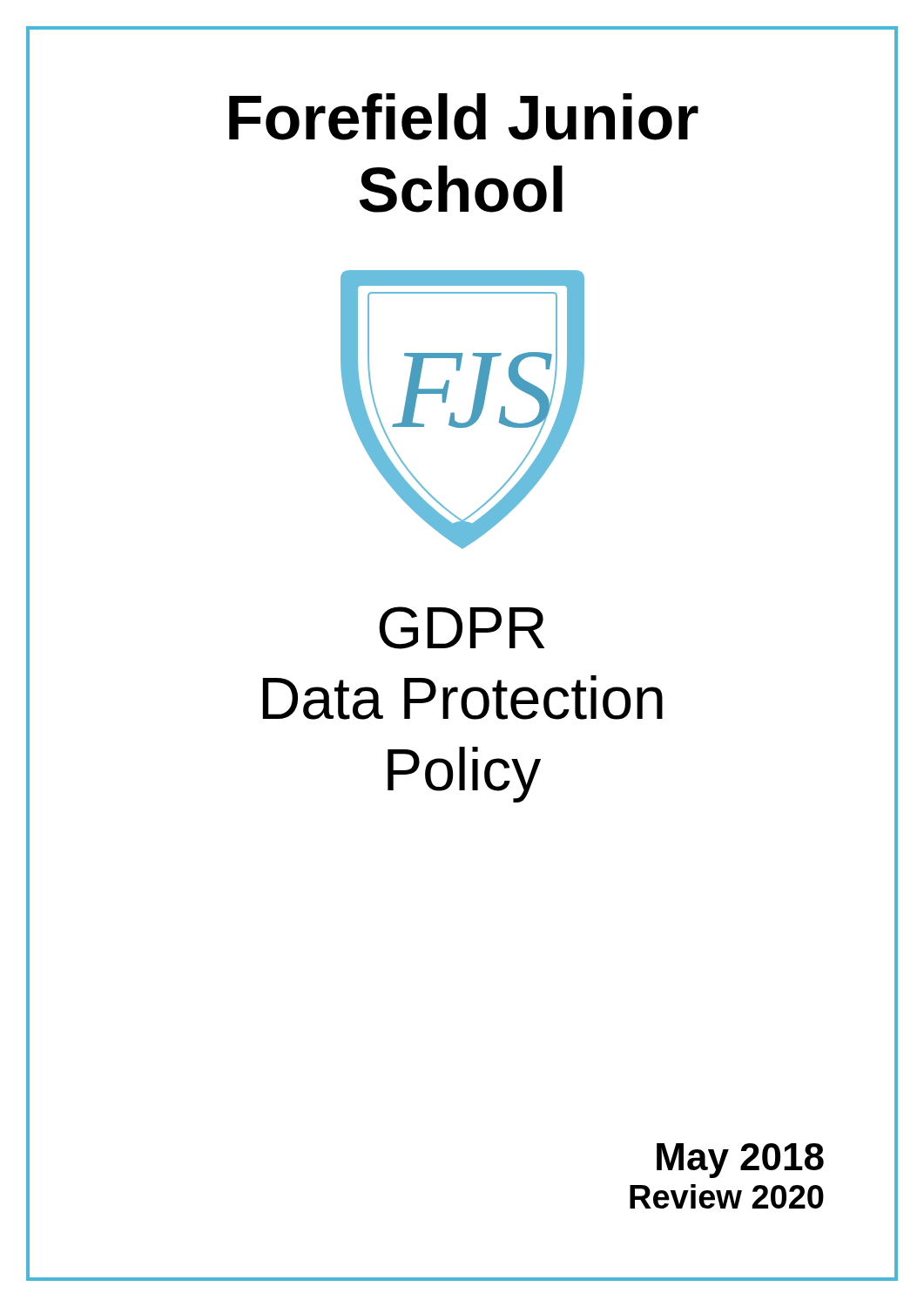
Task: Select the element starting "GDPRData ProtectionPolicy"
Action: click(x=462, y=698)
